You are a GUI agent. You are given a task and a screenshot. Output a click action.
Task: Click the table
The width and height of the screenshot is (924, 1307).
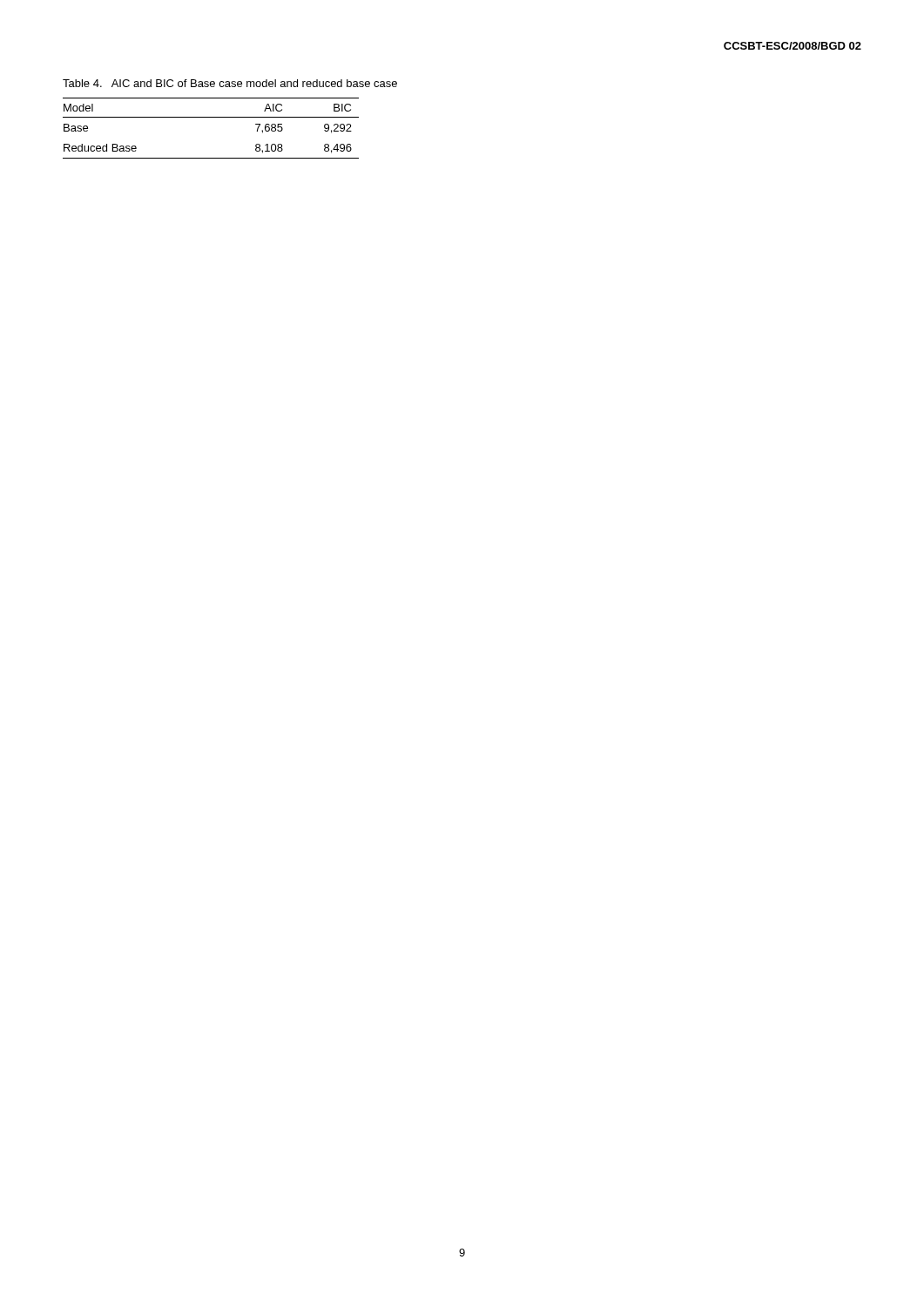click(x=211, y=128)
